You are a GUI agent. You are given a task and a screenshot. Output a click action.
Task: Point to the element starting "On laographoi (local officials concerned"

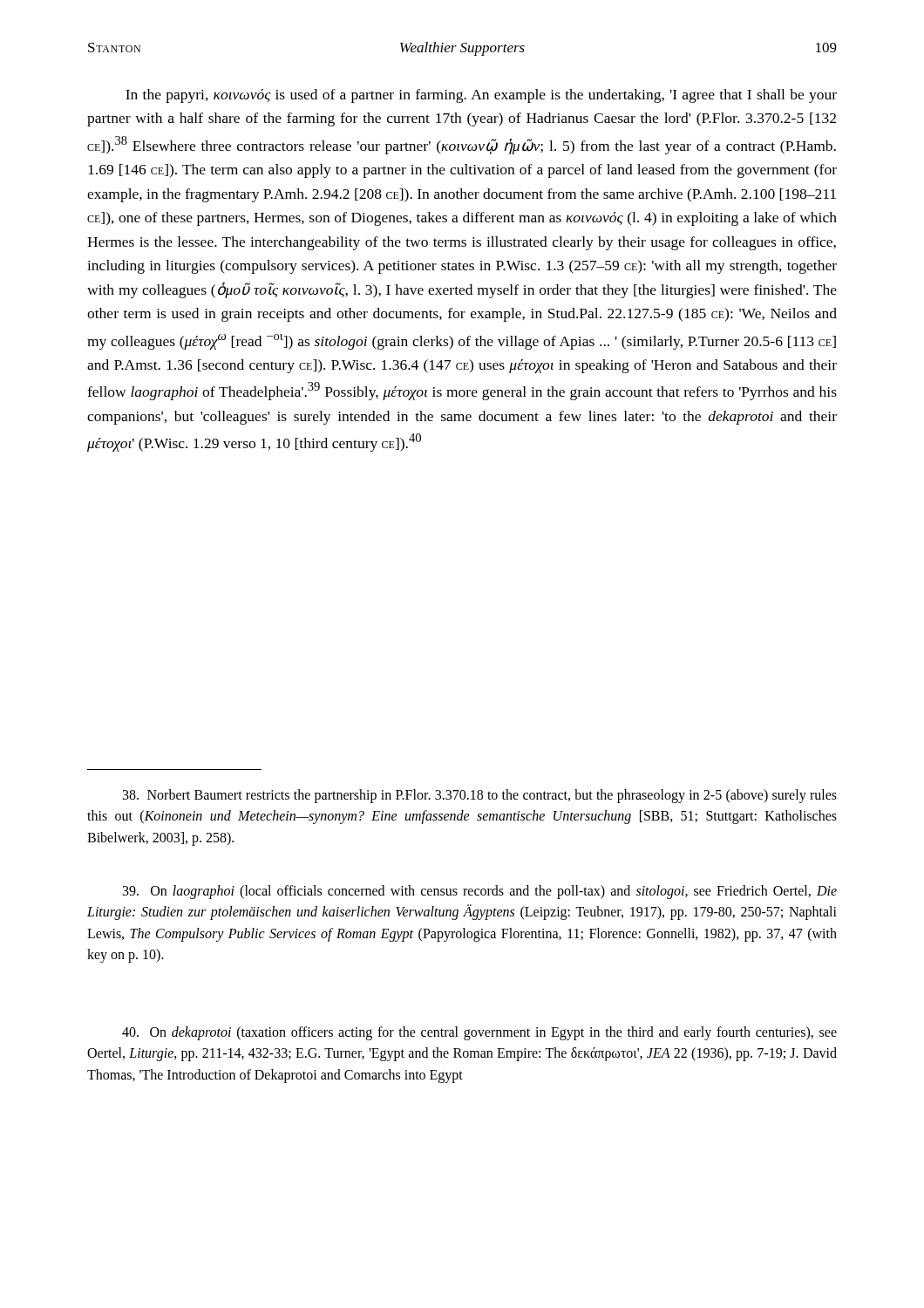click(462, 923)
